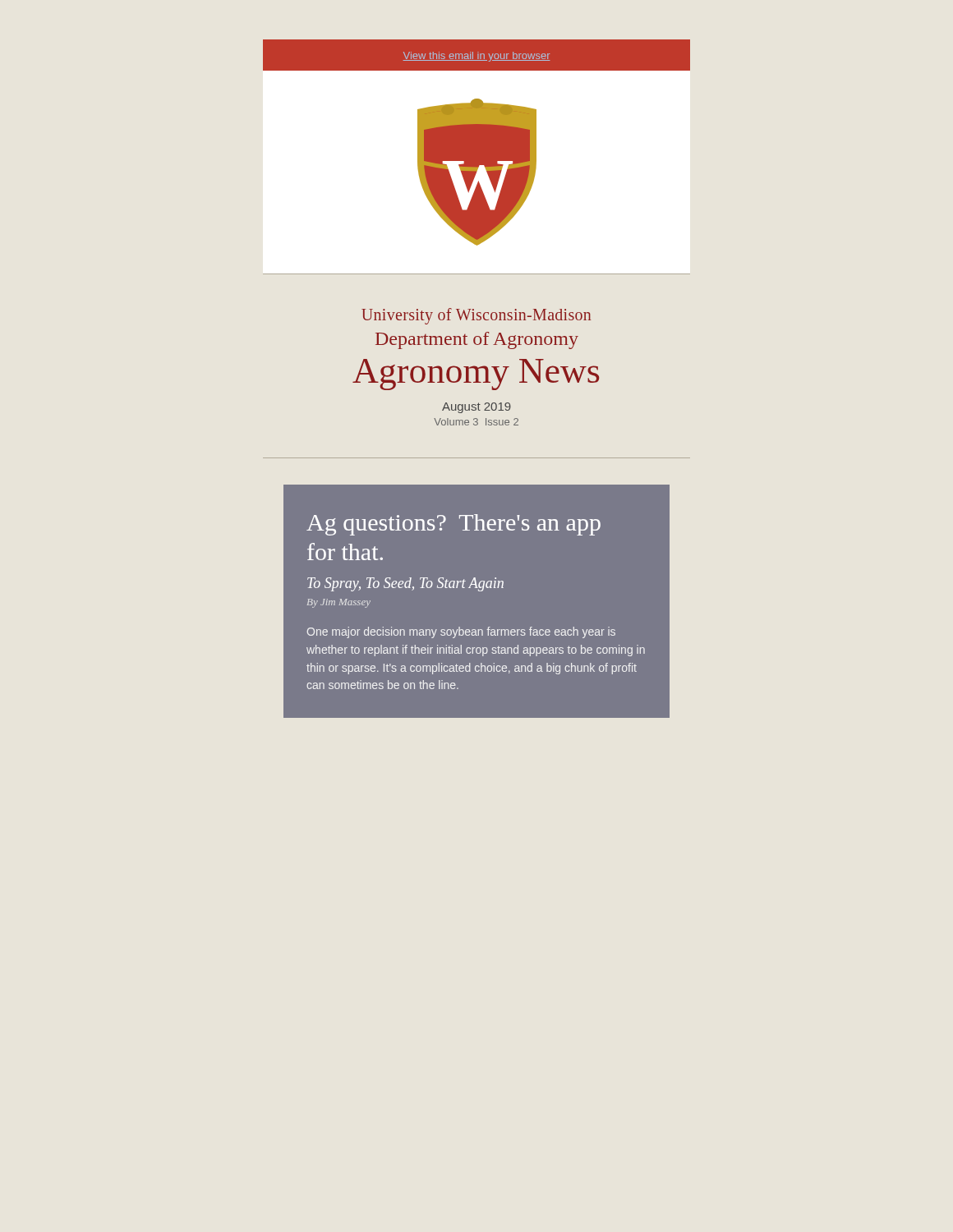Find the text block that says "One major decision"
Screen dimensions: 1232x953
[476, 659]
